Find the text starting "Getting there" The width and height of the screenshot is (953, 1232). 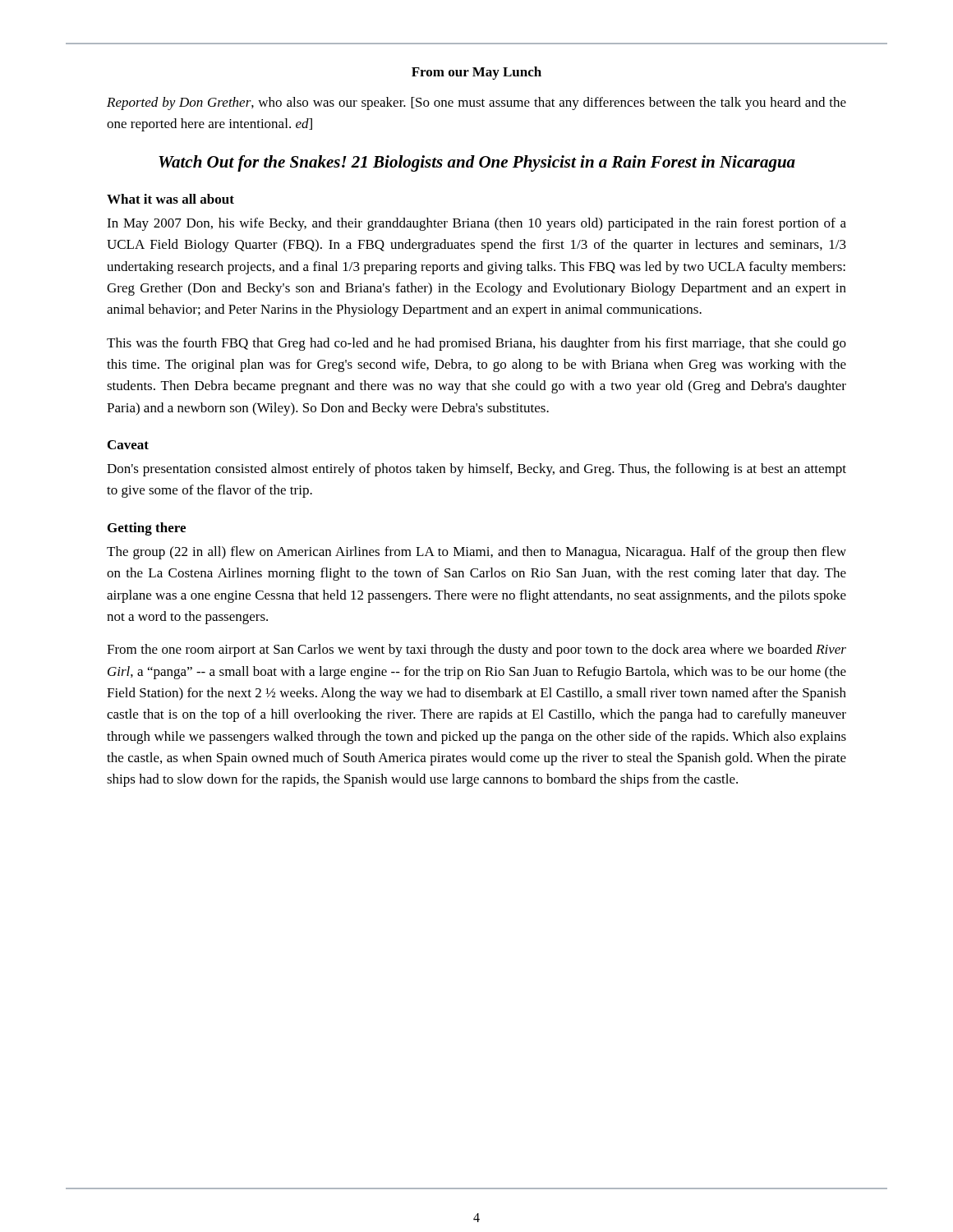[146, 528]
